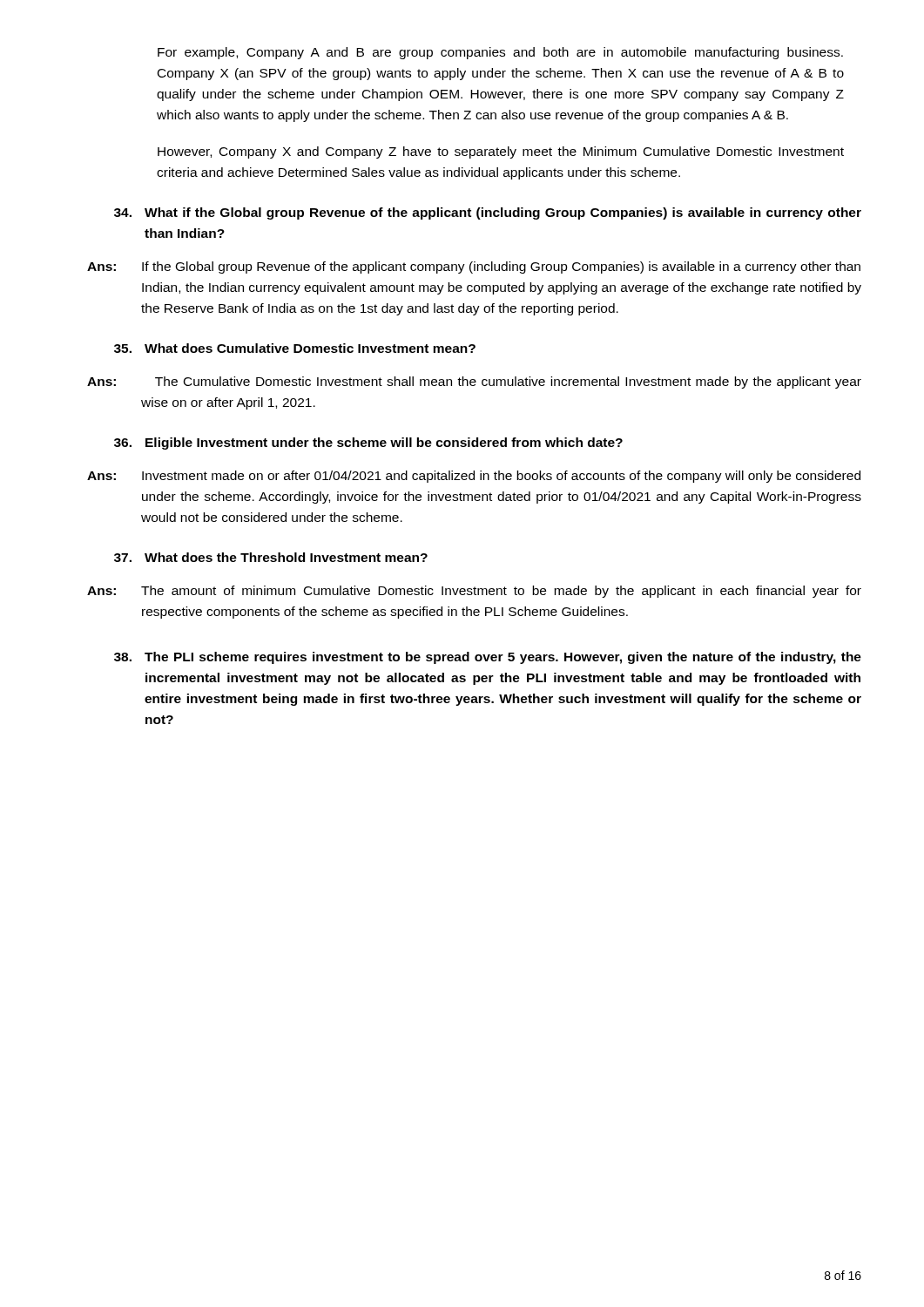Navigate to the region starting "Ans: The amount of minimum Cumulative Domestic"
The image size is (924, 1307).
474,601
